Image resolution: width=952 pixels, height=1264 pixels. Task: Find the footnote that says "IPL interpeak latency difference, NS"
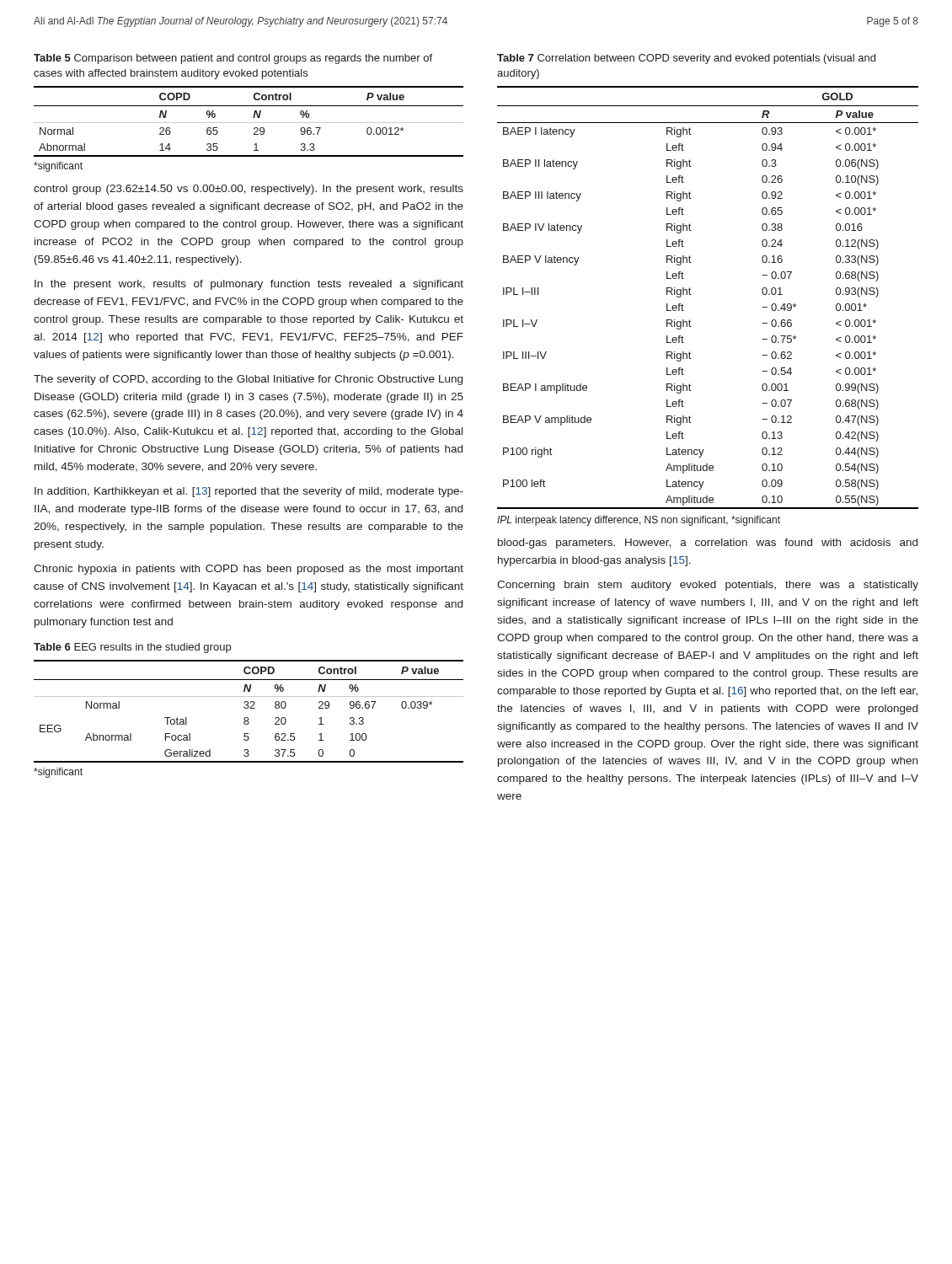click(639, 520)
